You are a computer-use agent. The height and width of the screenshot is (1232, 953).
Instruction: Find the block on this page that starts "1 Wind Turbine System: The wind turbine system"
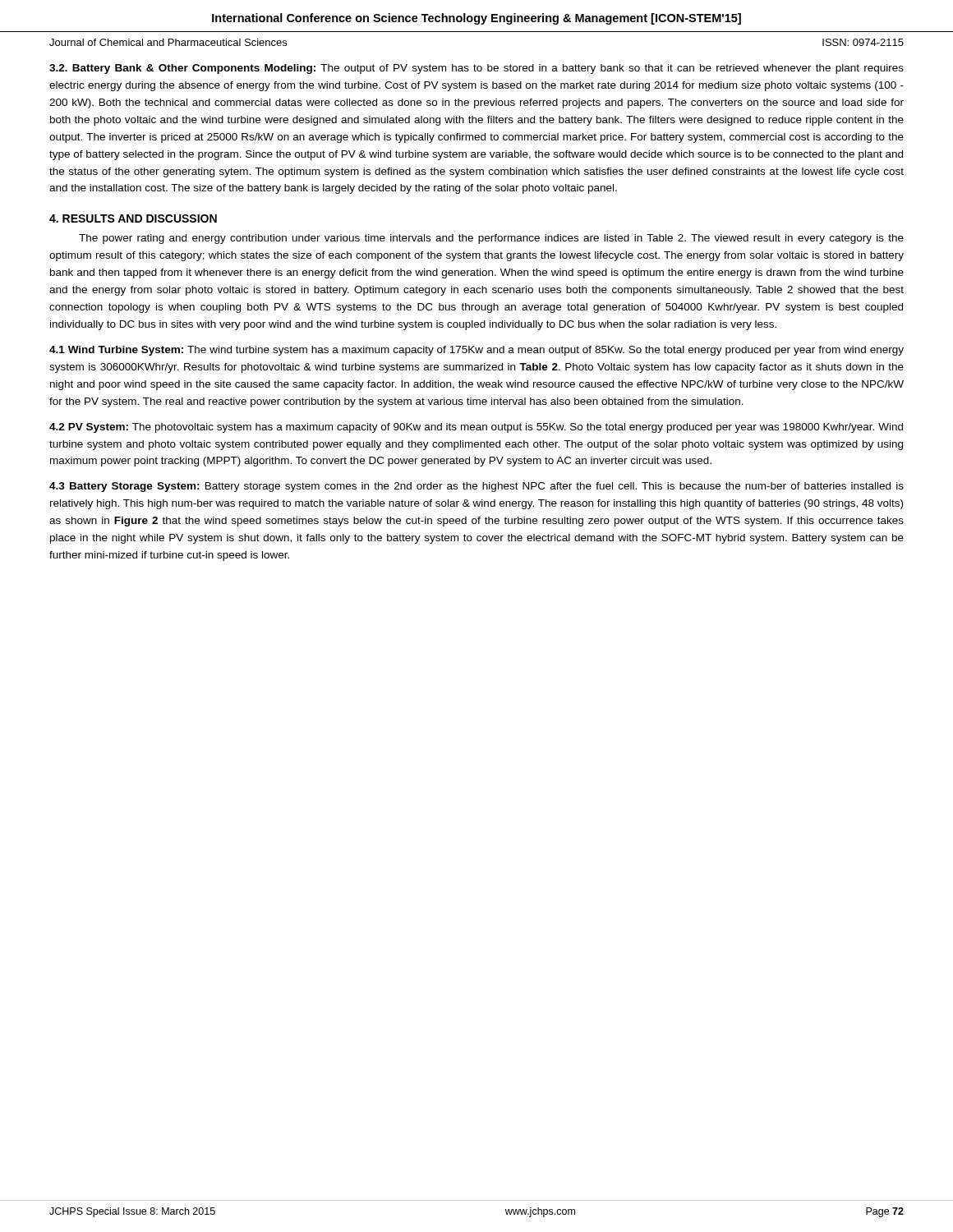[x=476, y=375]
